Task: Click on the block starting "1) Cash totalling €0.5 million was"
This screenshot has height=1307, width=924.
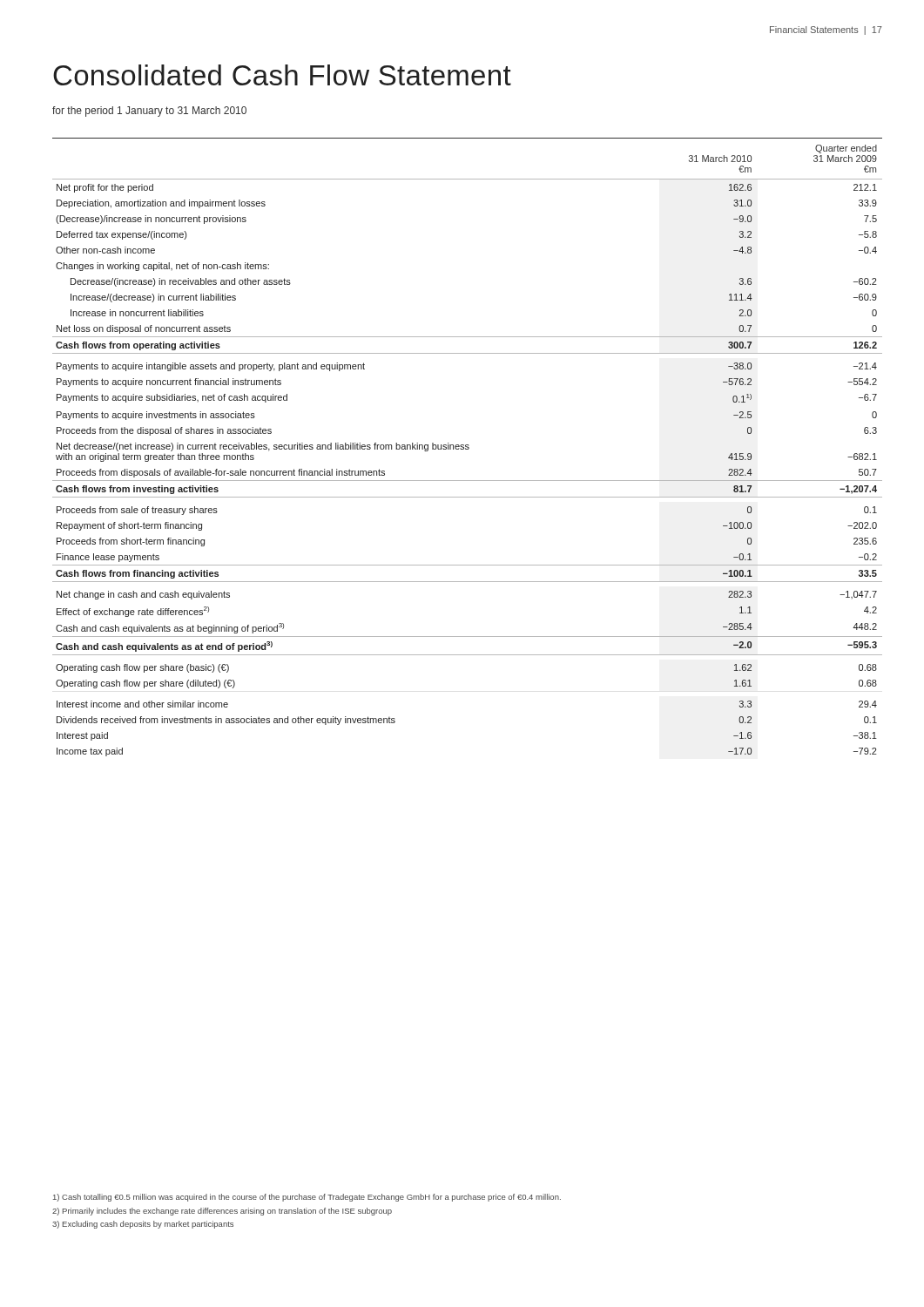Action: (x=307, y=1210)
